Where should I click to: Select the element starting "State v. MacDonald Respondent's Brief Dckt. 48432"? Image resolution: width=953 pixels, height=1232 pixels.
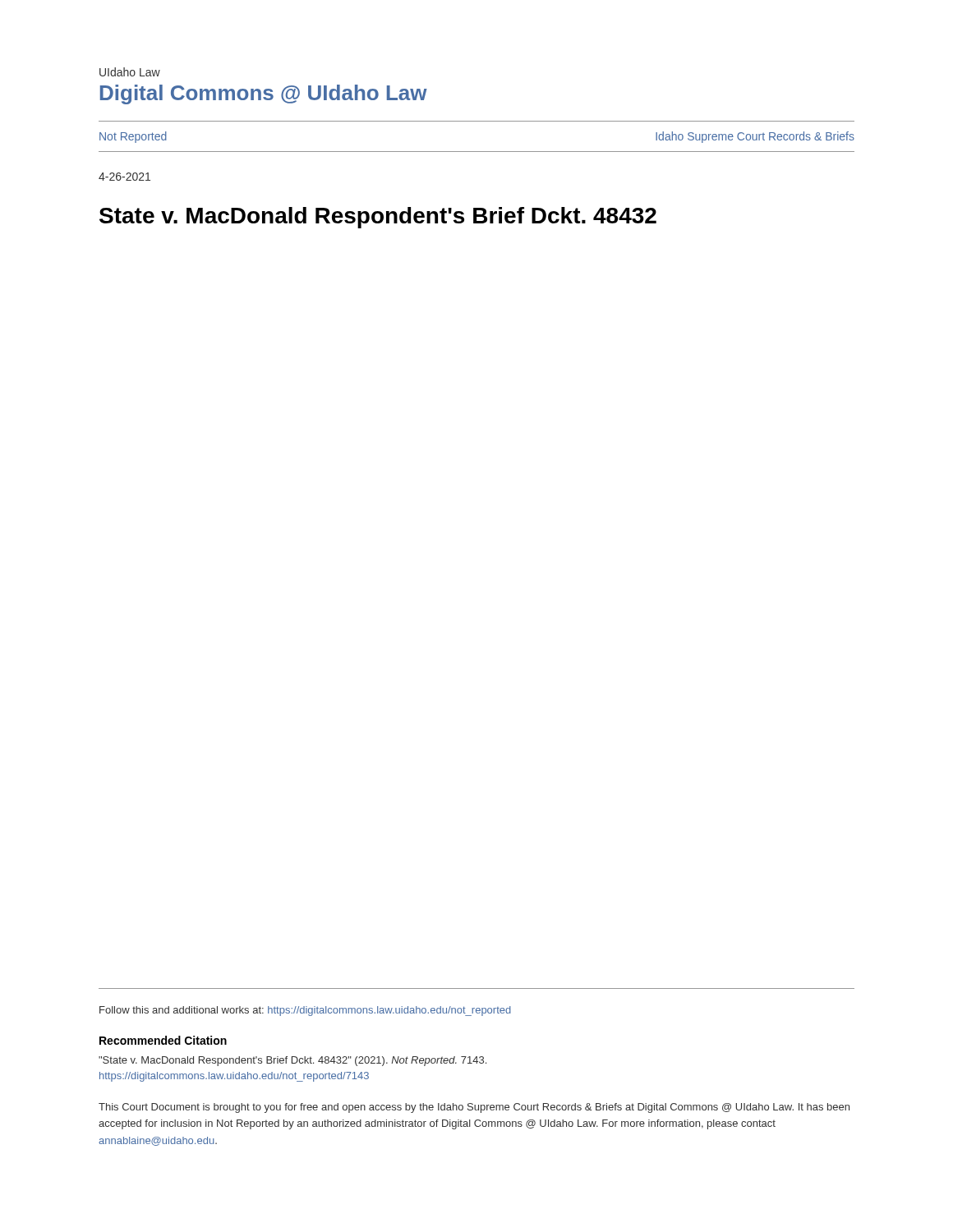378,216
